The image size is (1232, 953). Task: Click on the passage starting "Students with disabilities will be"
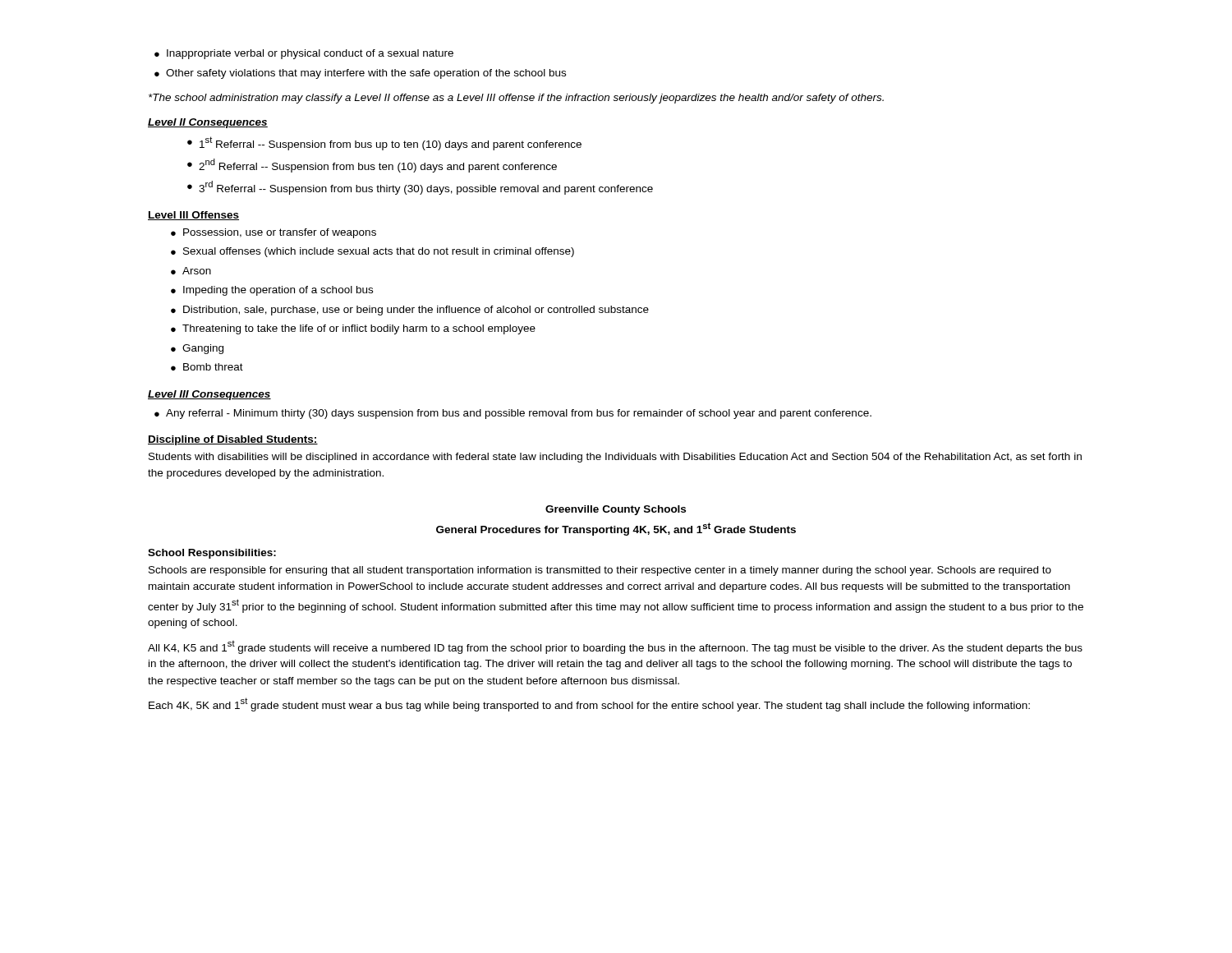point(615,465)
